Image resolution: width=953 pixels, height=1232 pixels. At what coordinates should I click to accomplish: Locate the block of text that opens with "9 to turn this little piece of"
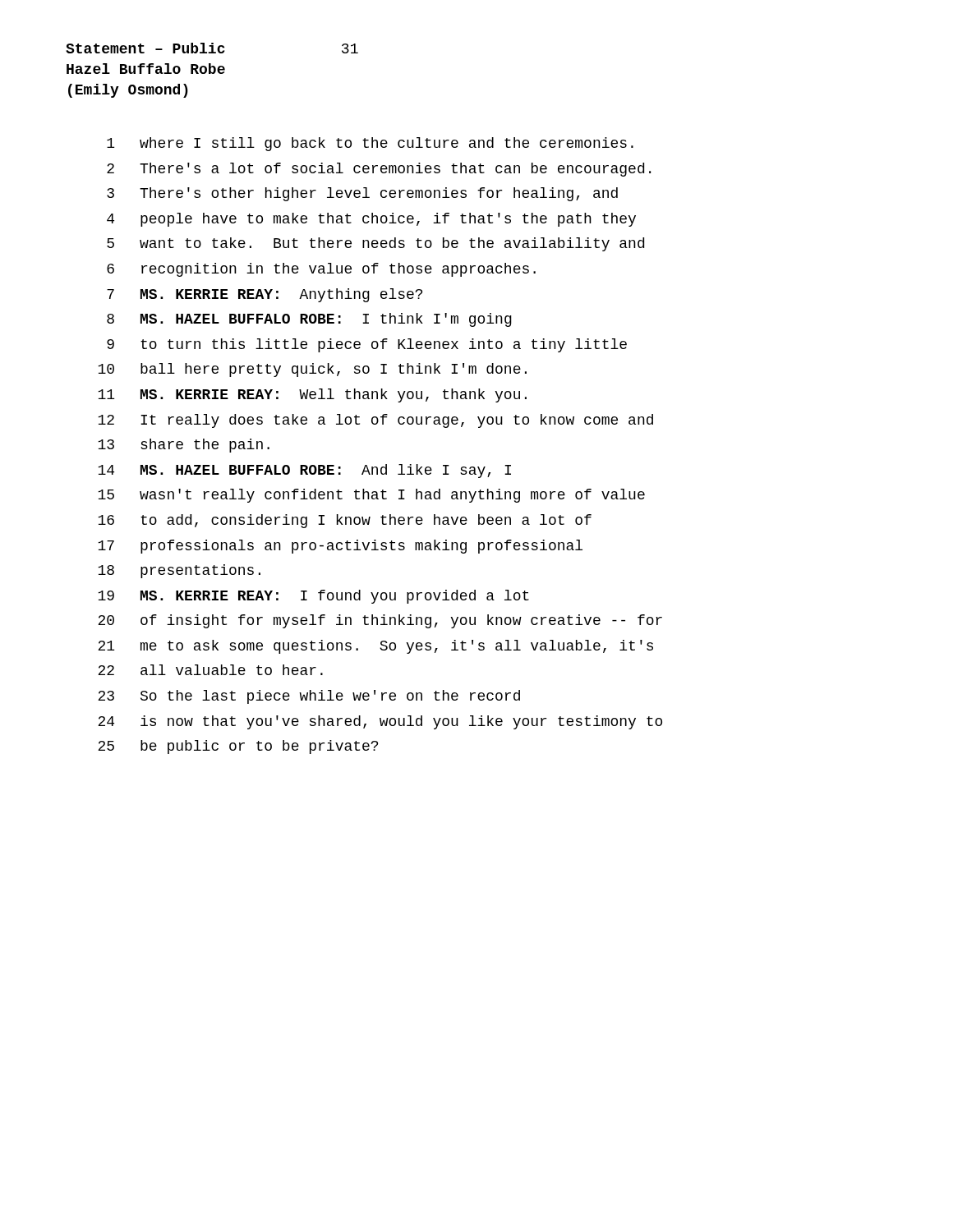(x=476, y=345)
